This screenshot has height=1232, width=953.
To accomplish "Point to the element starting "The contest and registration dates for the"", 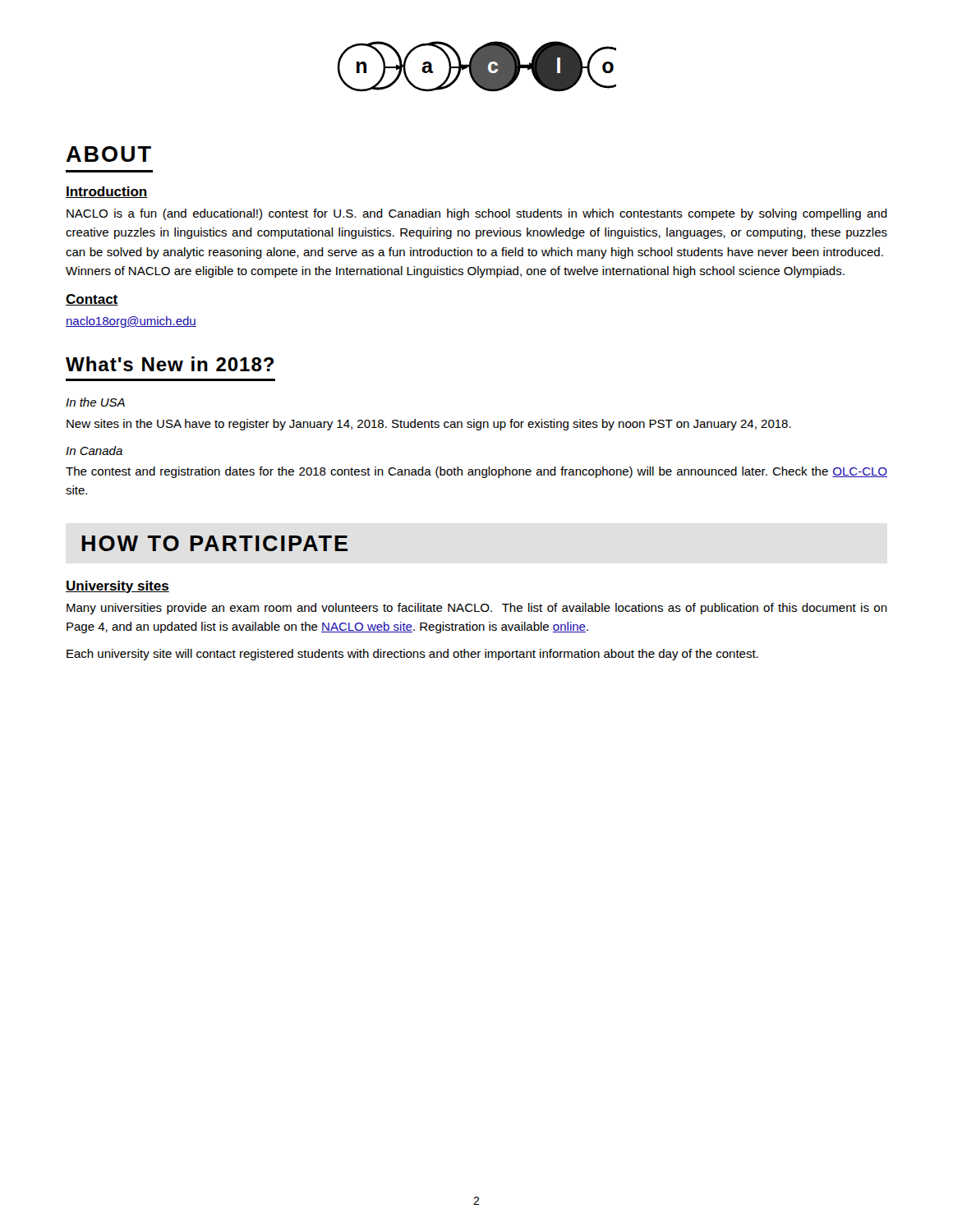I will point(476,481).
